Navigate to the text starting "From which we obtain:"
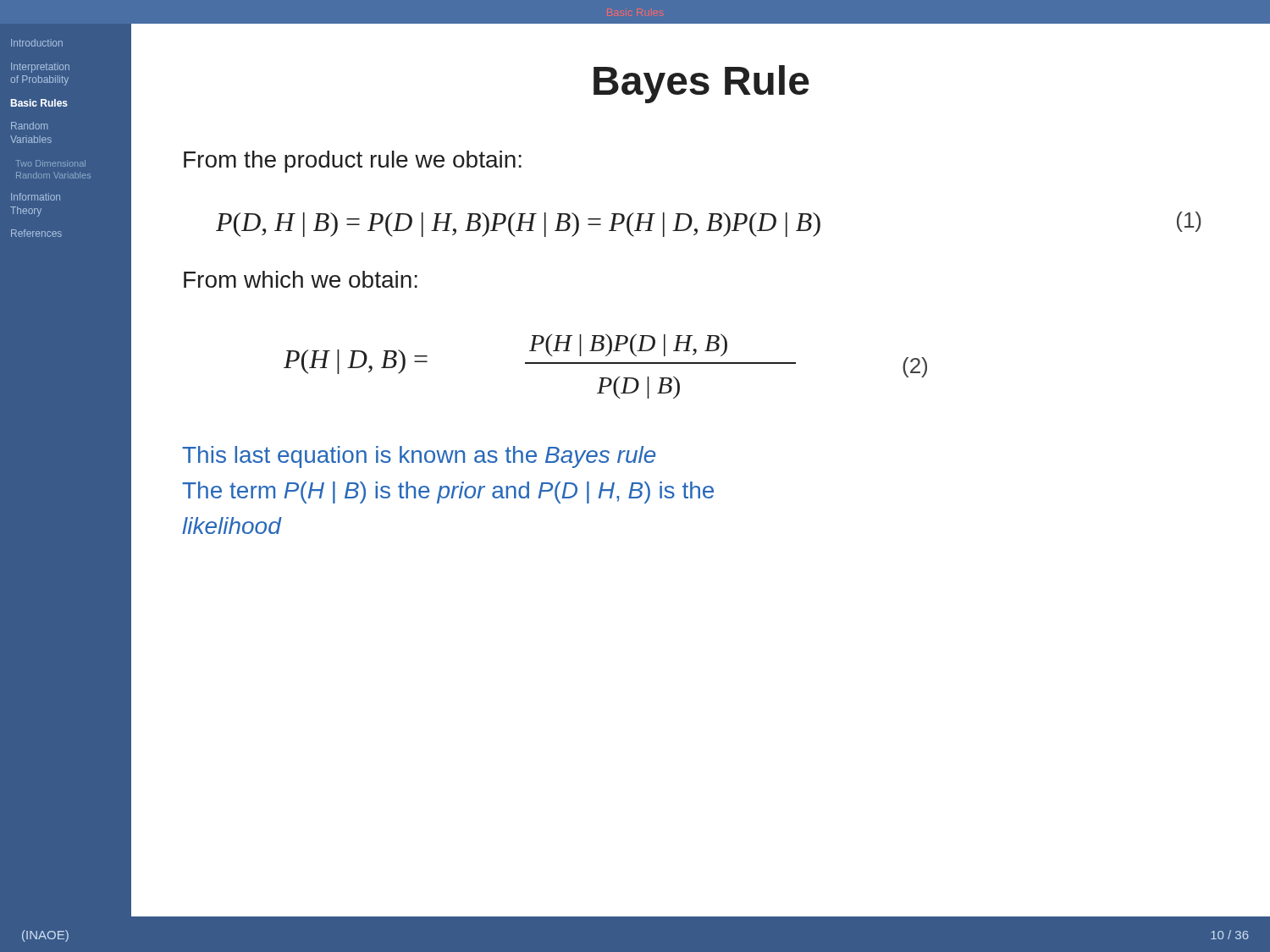 [301, 280]
